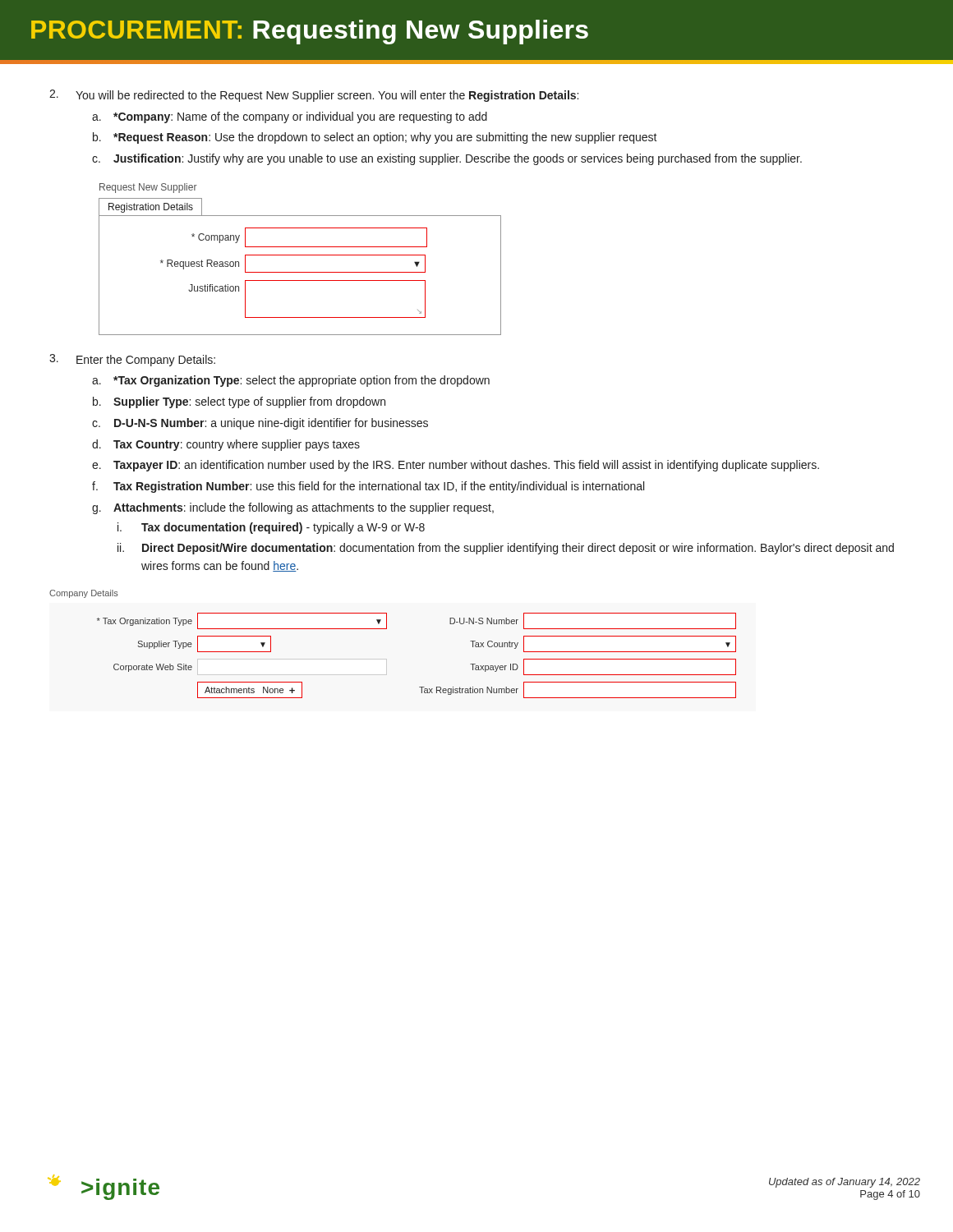The width and height of the screenshot is (953, 1232).
Task: Click on the list item that reads "b. Supplier Type:"
Action: pos(239,402)
